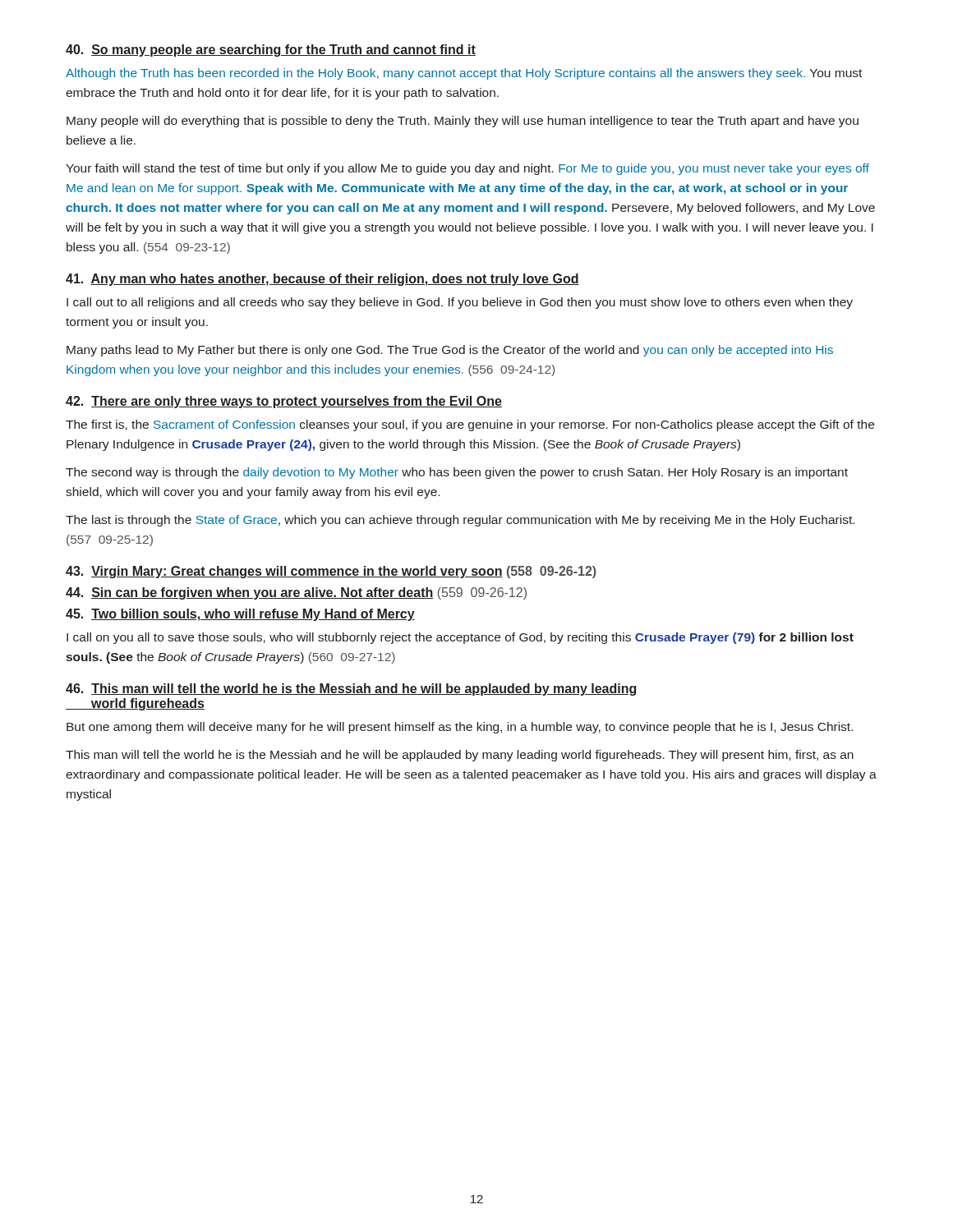This screenshot has height=1232, width=953.
Task: Click on the text block with the text "Your faith will stand the test of time"
Action: tap(470, 207)
